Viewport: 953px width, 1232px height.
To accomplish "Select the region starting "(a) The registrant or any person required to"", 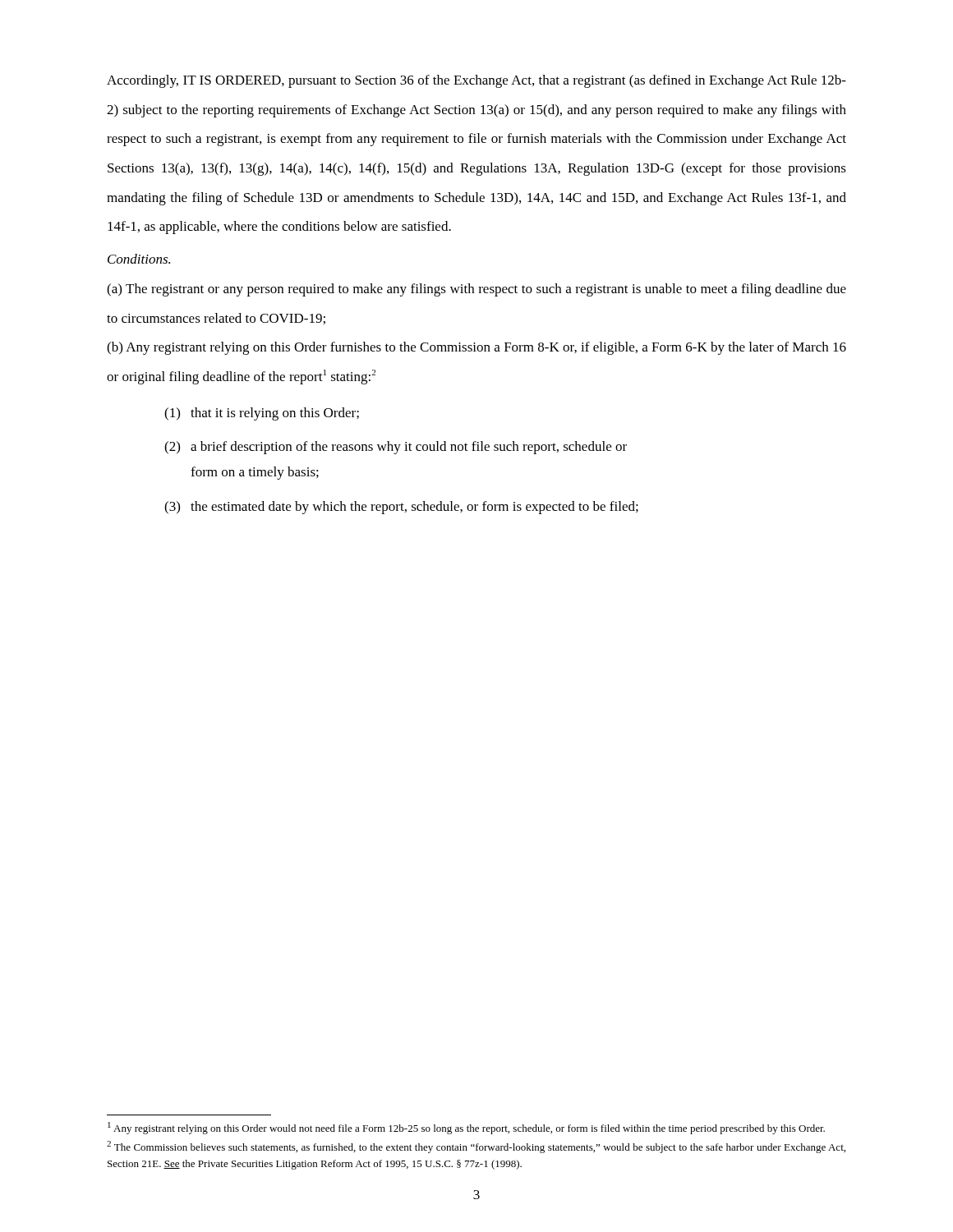I will coord(476,303).
